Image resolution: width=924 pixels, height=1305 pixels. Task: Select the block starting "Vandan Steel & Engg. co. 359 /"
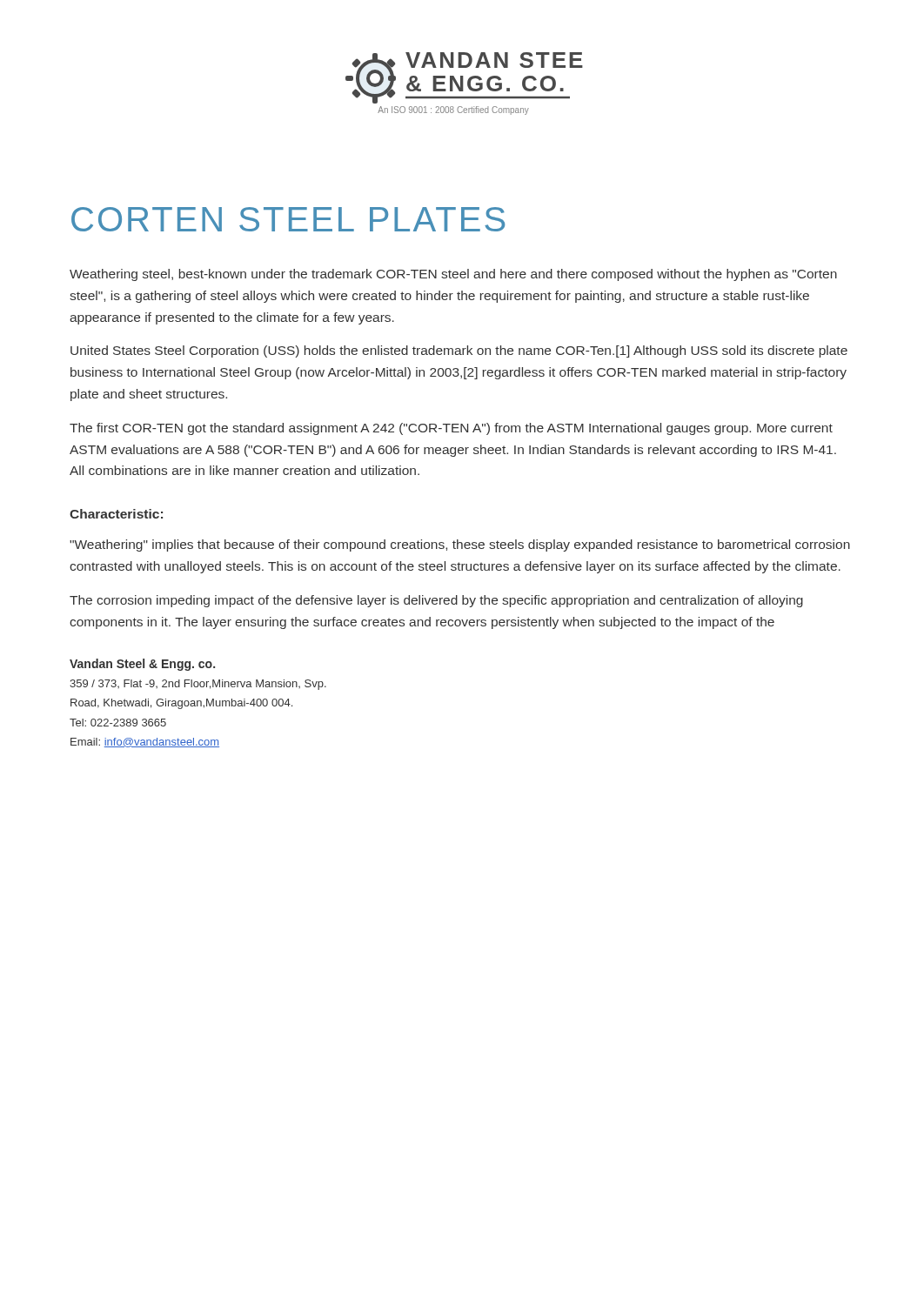coord(142,665)
